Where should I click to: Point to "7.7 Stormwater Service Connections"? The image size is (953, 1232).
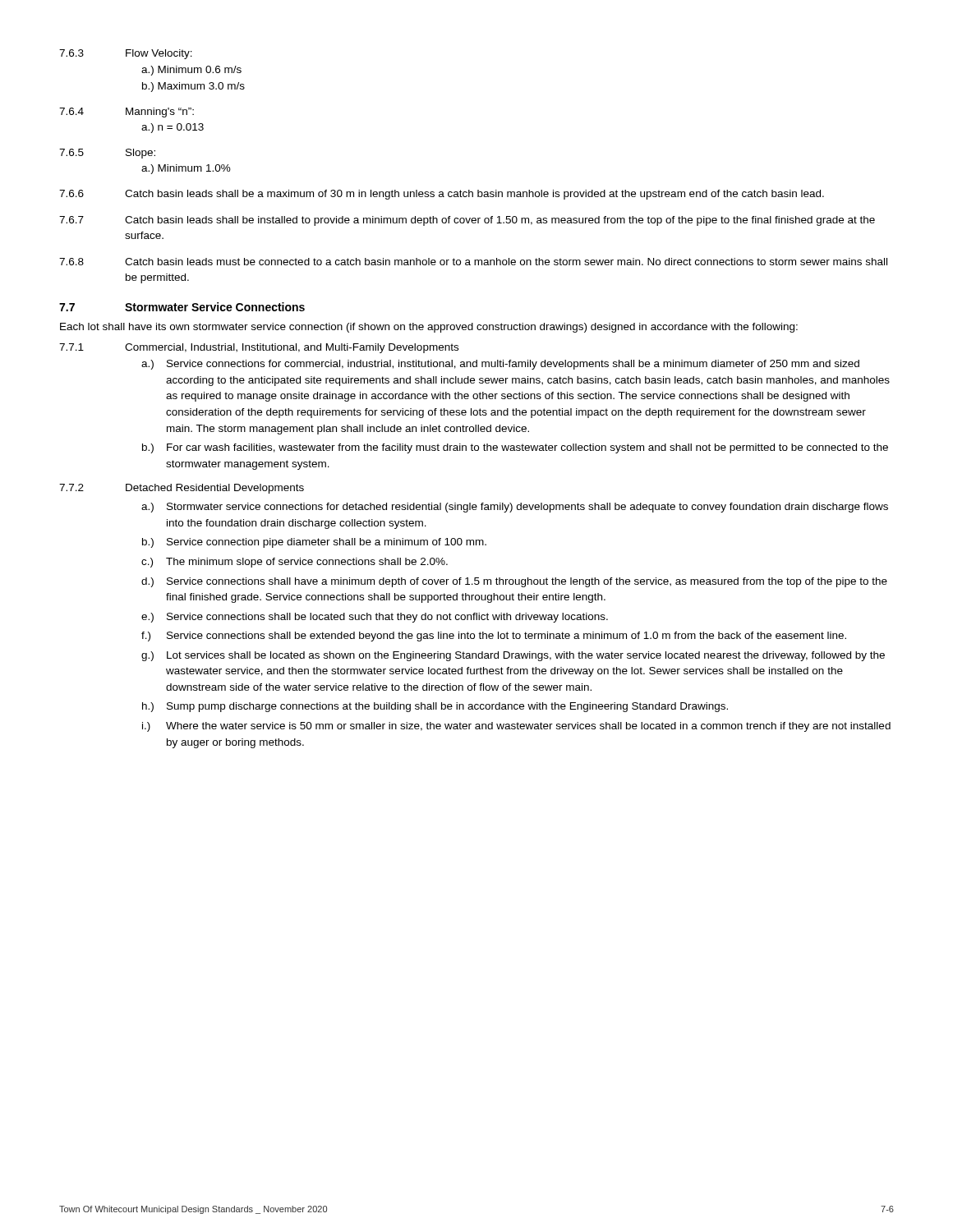coord(182,307)
